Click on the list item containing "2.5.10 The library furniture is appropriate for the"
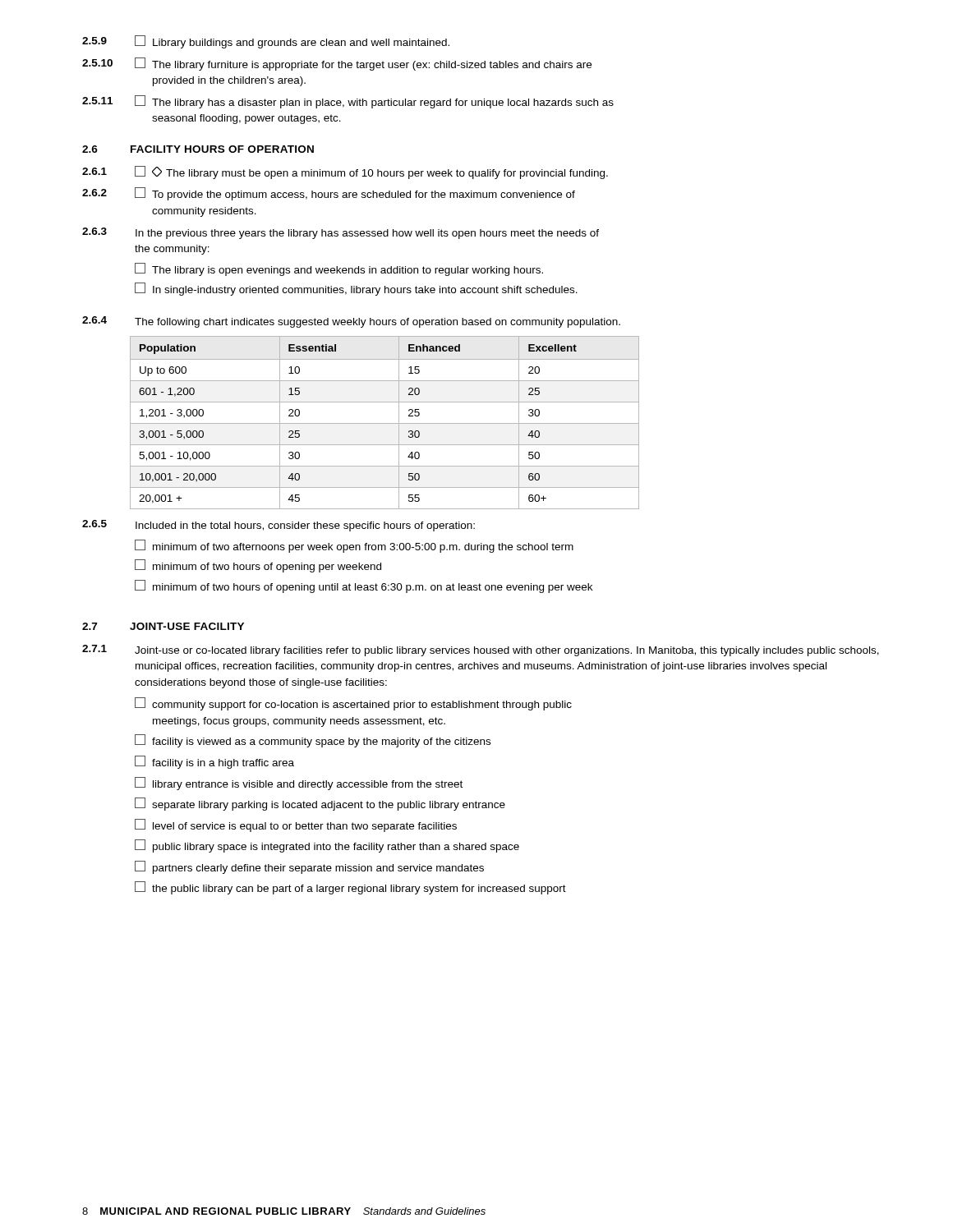Image resolution: width=953 pixels, height=1232 pixels. 488,72
